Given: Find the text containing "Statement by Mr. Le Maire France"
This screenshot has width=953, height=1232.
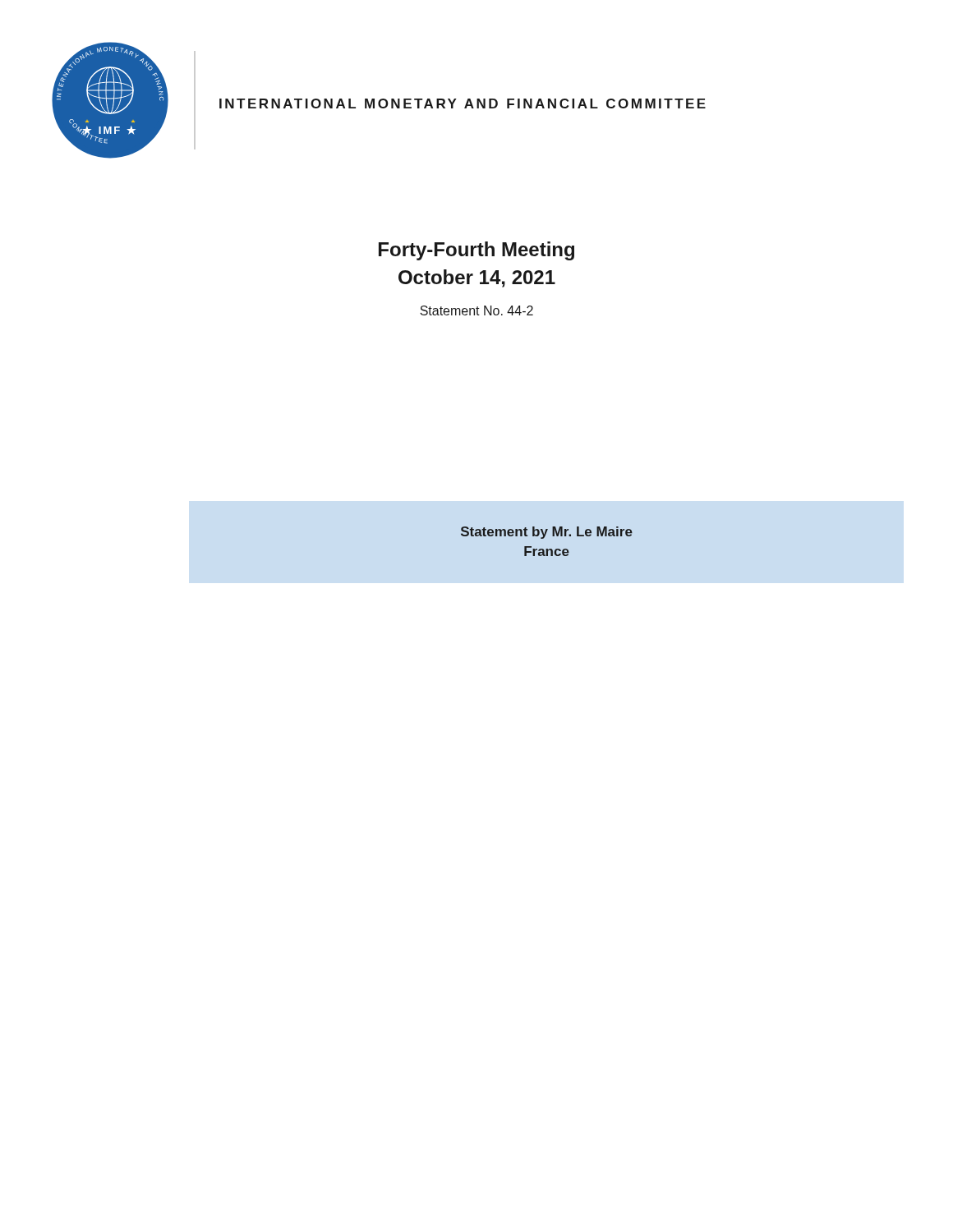Looking at the screenshot, I should pos(546,542).
